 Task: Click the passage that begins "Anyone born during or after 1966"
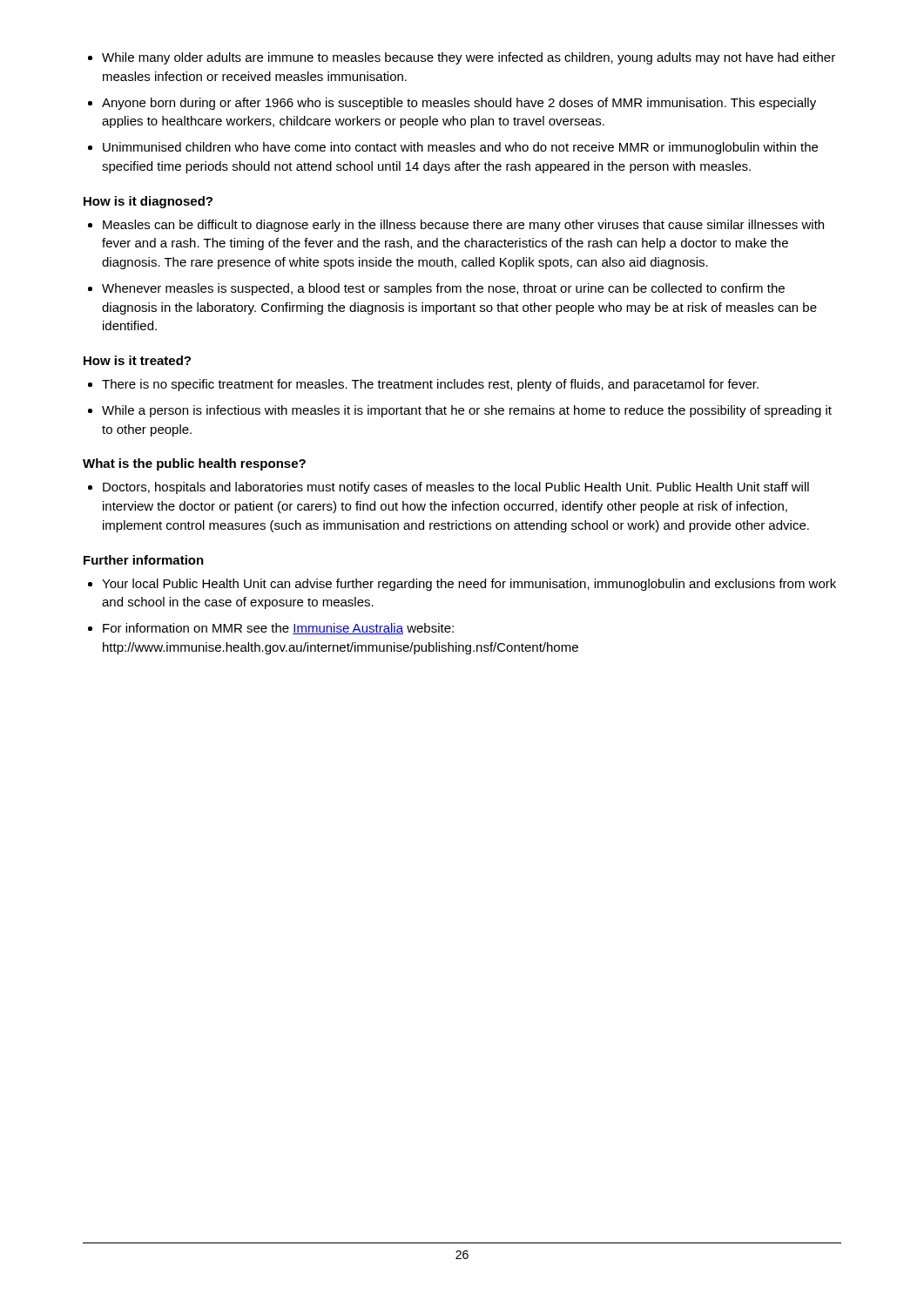pyautogui.click(x=472, y=112)
